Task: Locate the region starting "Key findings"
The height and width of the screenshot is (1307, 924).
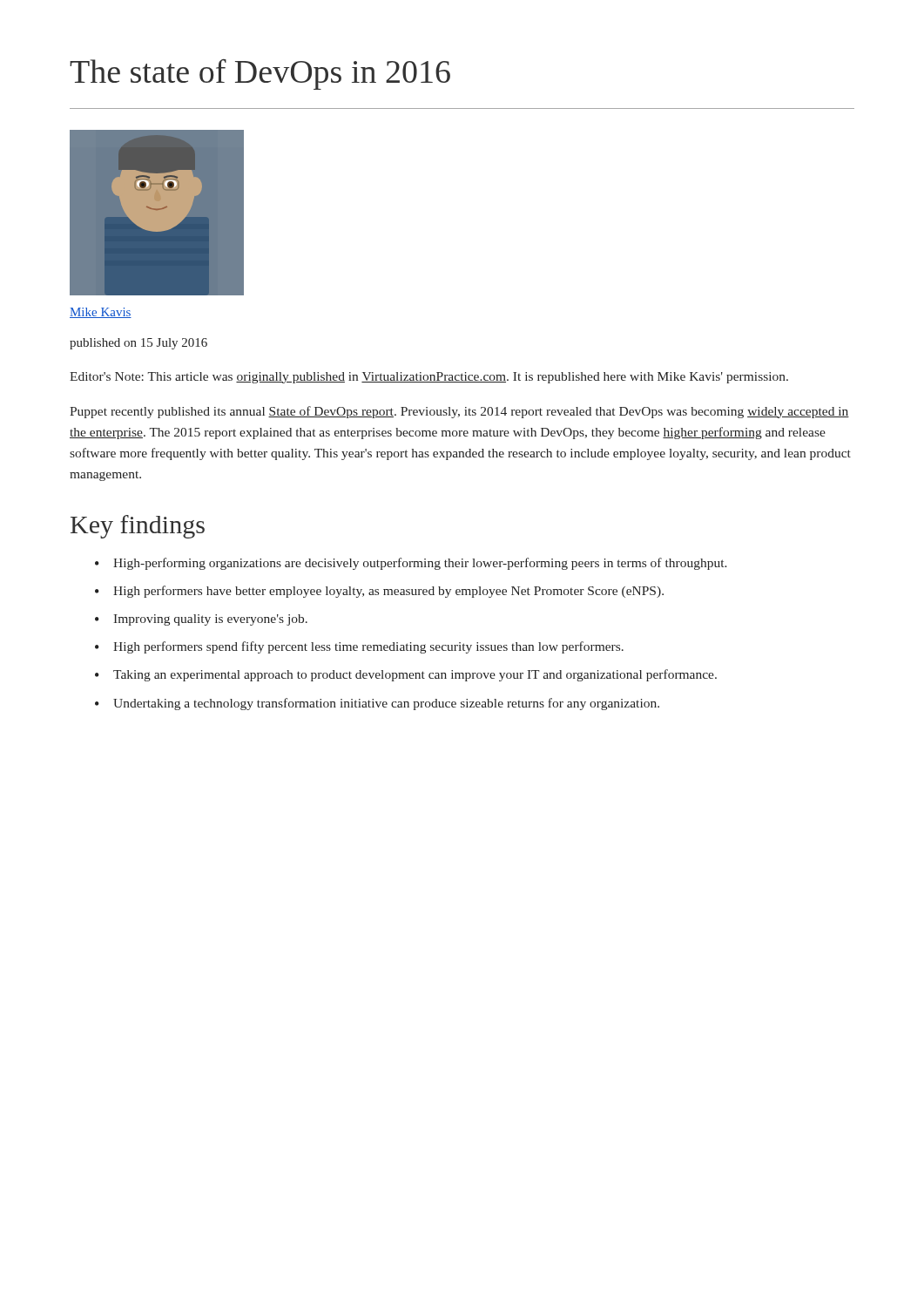Action: click(138, 527)
